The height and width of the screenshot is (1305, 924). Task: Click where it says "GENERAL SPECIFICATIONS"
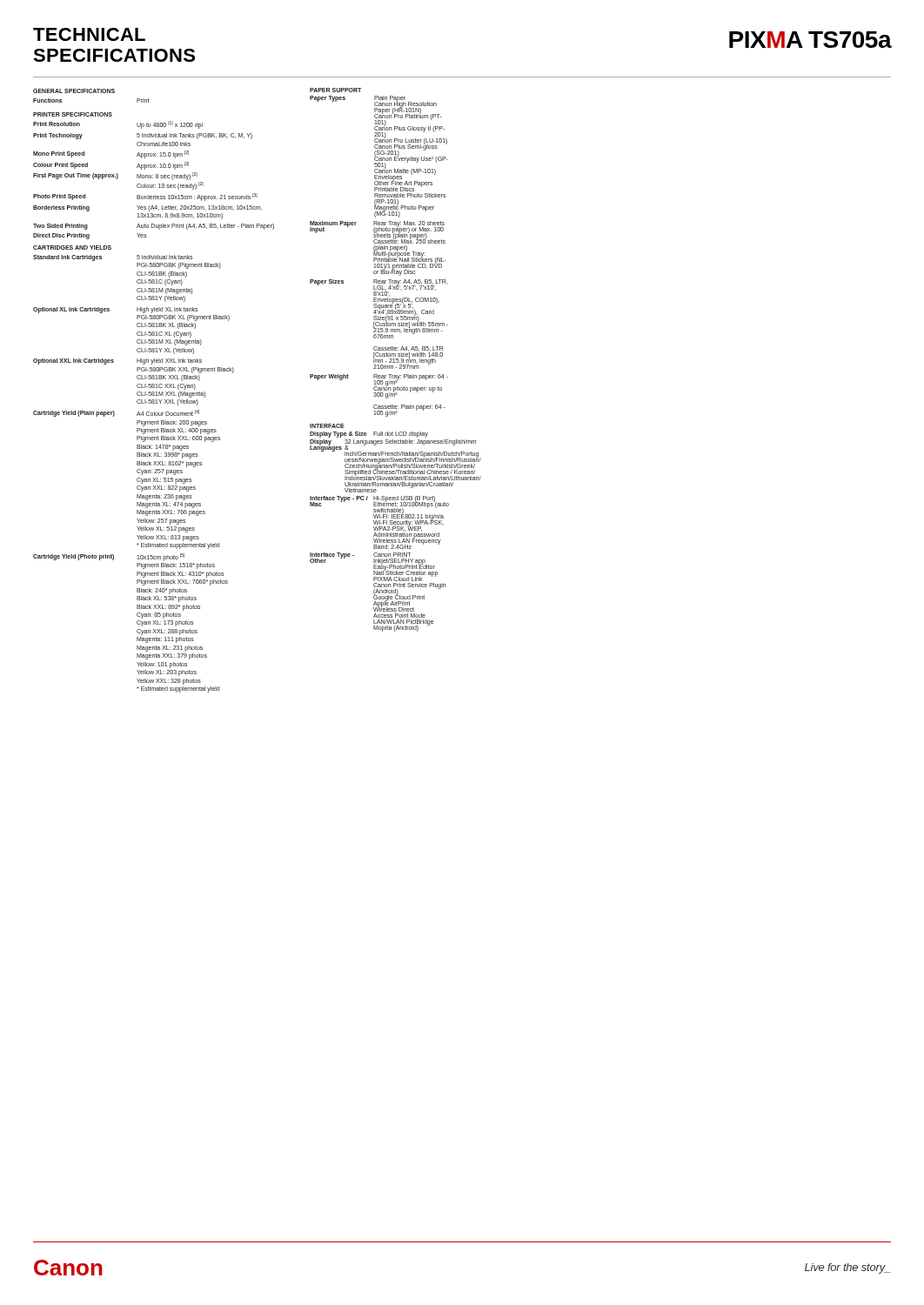(74, 91)
